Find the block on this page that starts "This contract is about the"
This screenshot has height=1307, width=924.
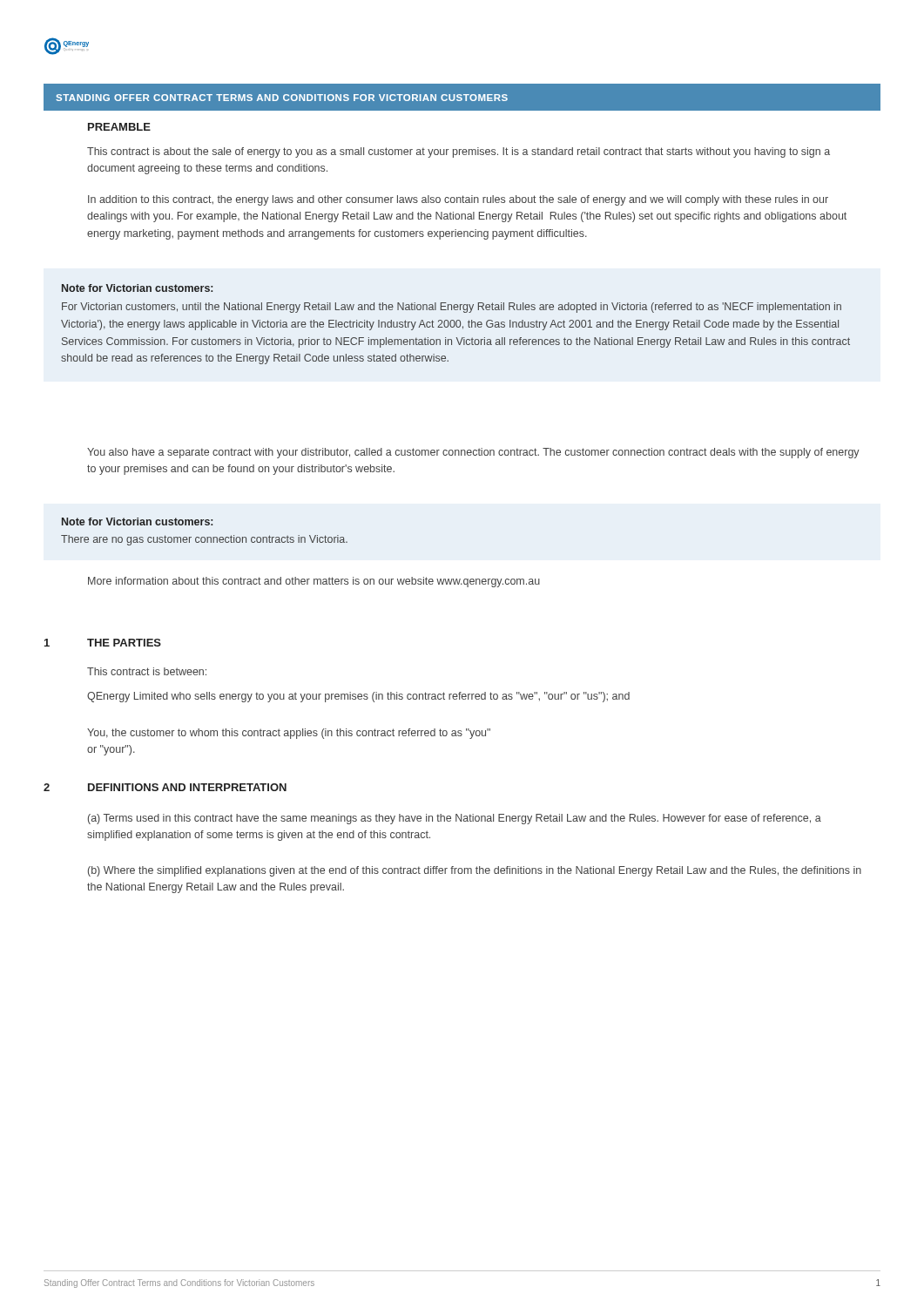pyautogui.click(x=459, y=160)
